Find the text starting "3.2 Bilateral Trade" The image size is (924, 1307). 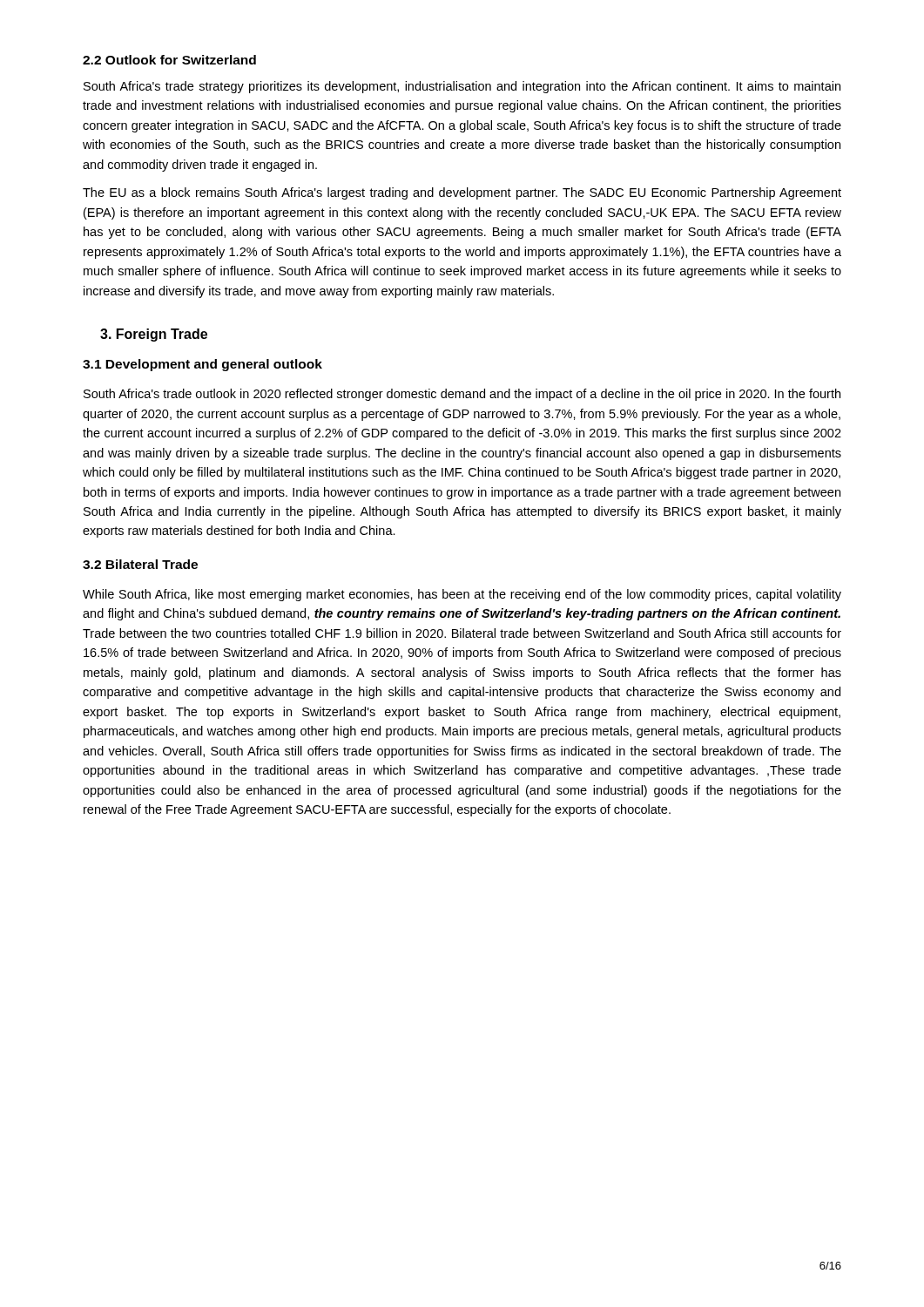[140, 564]
